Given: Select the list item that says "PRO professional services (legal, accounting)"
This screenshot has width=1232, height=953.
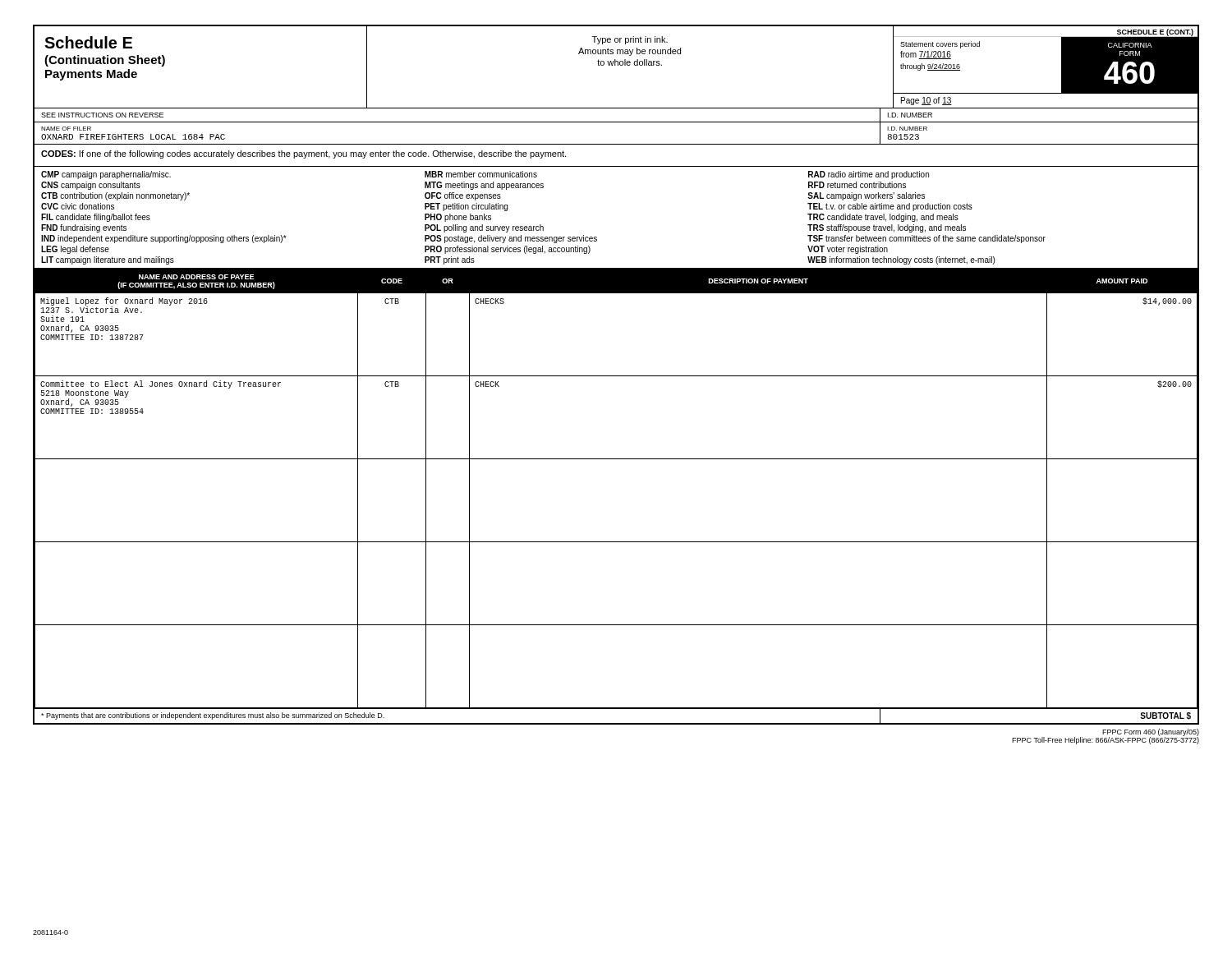Looking at the screenshot, I should (x=507, y=249).
